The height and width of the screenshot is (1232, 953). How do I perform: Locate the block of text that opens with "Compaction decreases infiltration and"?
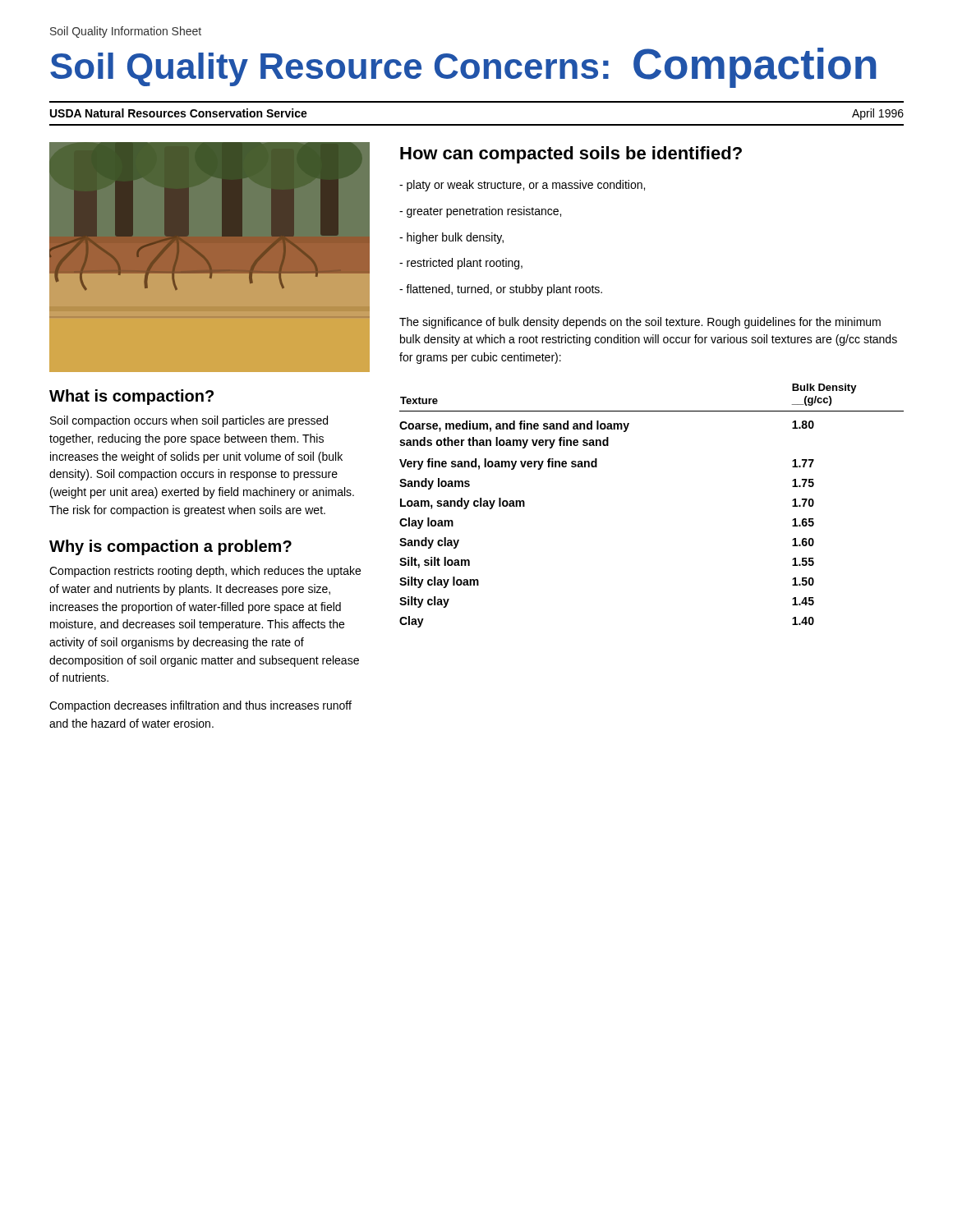tap(200, 714)
